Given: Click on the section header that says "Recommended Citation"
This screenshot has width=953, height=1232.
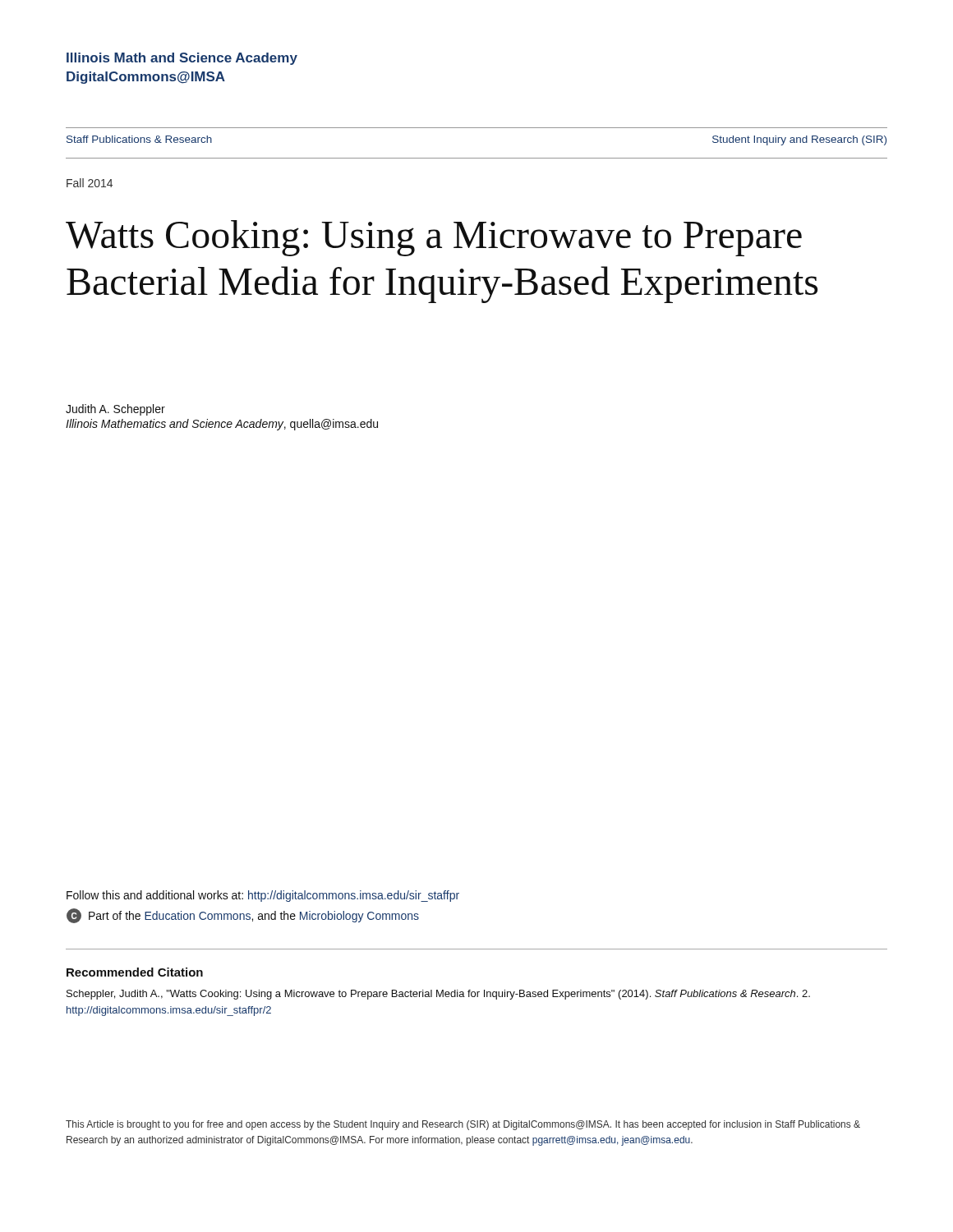Looking at the screenshot, I should tap(135, 972).
